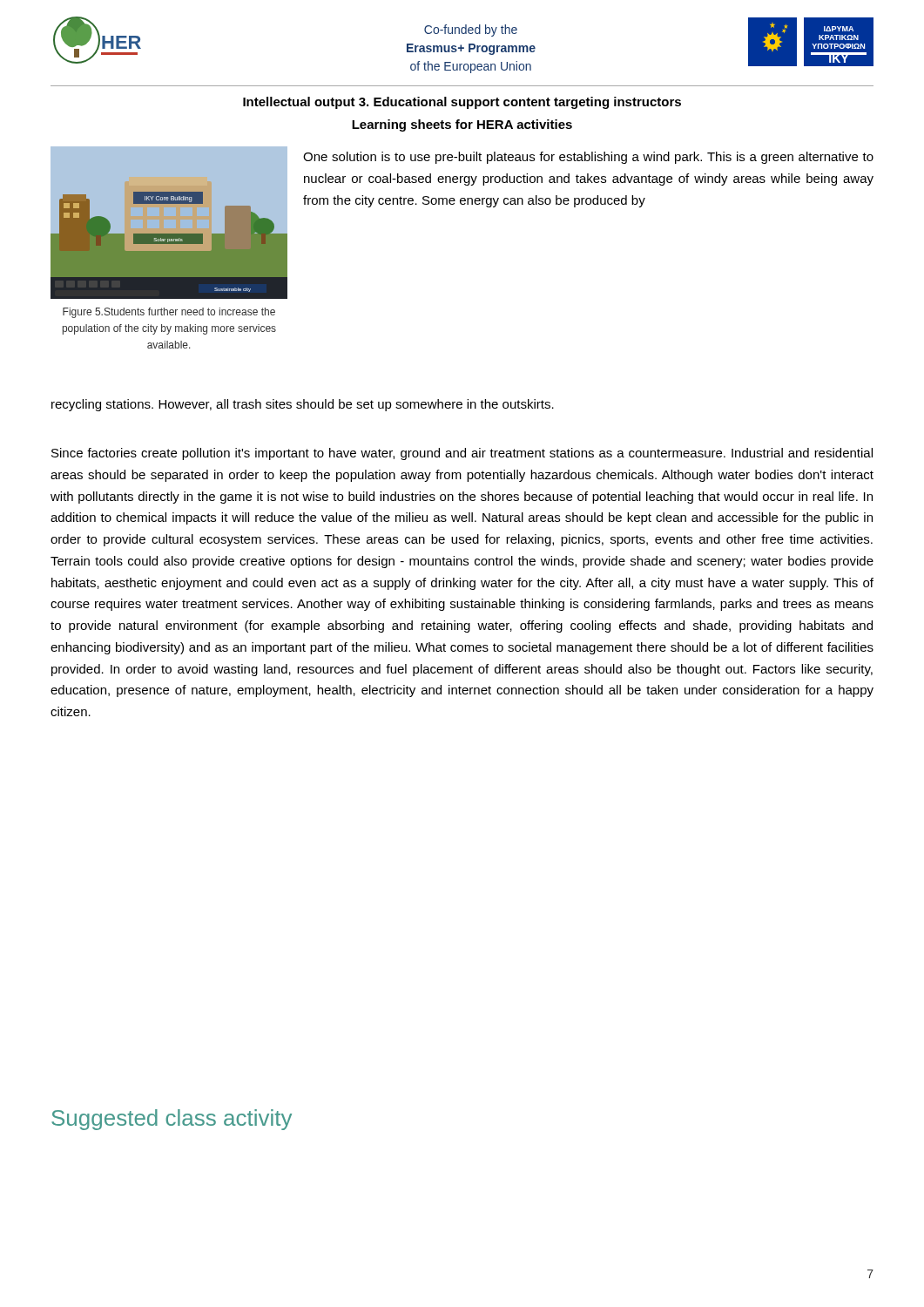This screenshot has height=1307, width=924.
Task: Find the screenshot
Action: [169, 224]
